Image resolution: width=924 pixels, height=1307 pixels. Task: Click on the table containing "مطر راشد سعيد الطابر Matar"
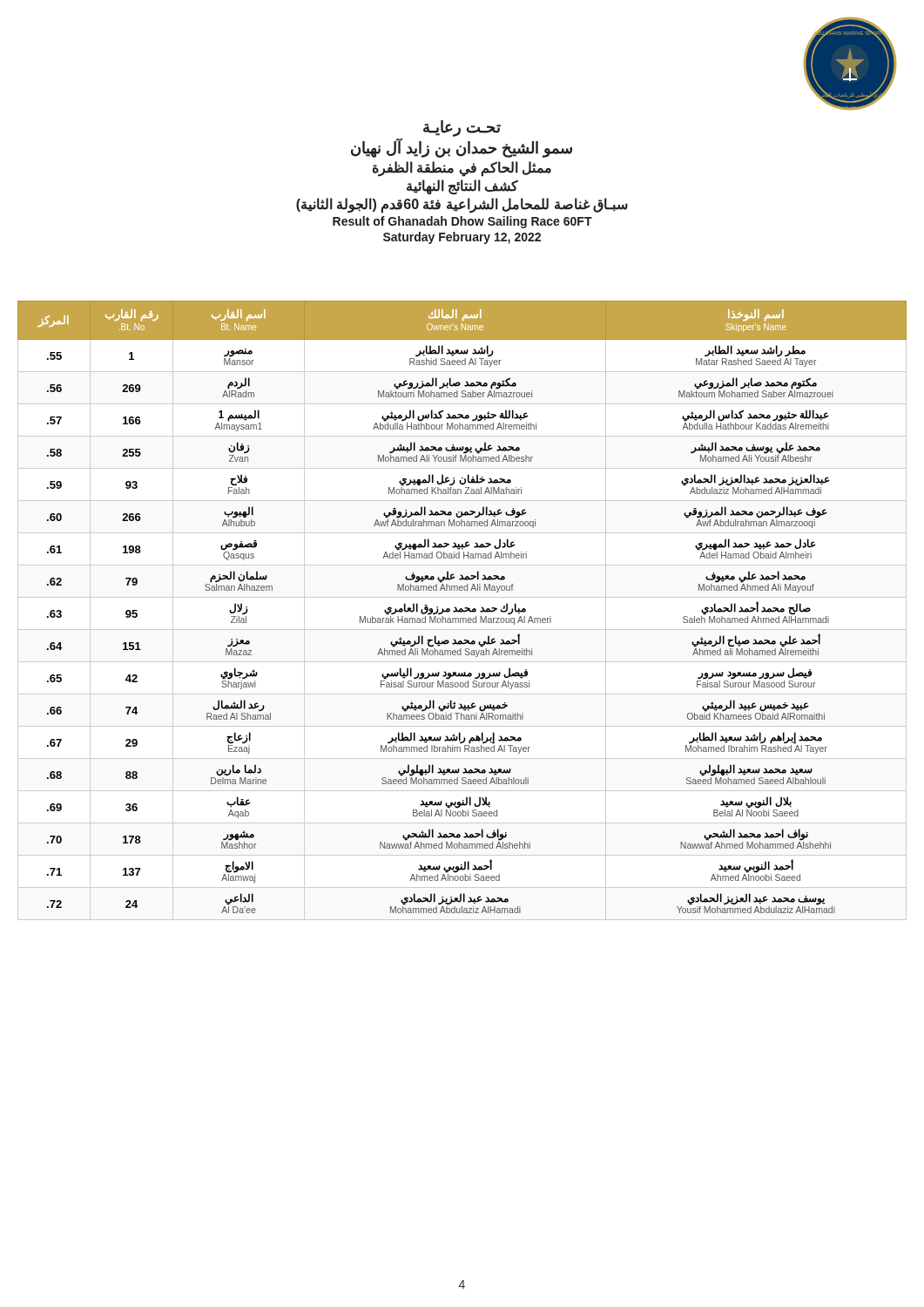462,610
